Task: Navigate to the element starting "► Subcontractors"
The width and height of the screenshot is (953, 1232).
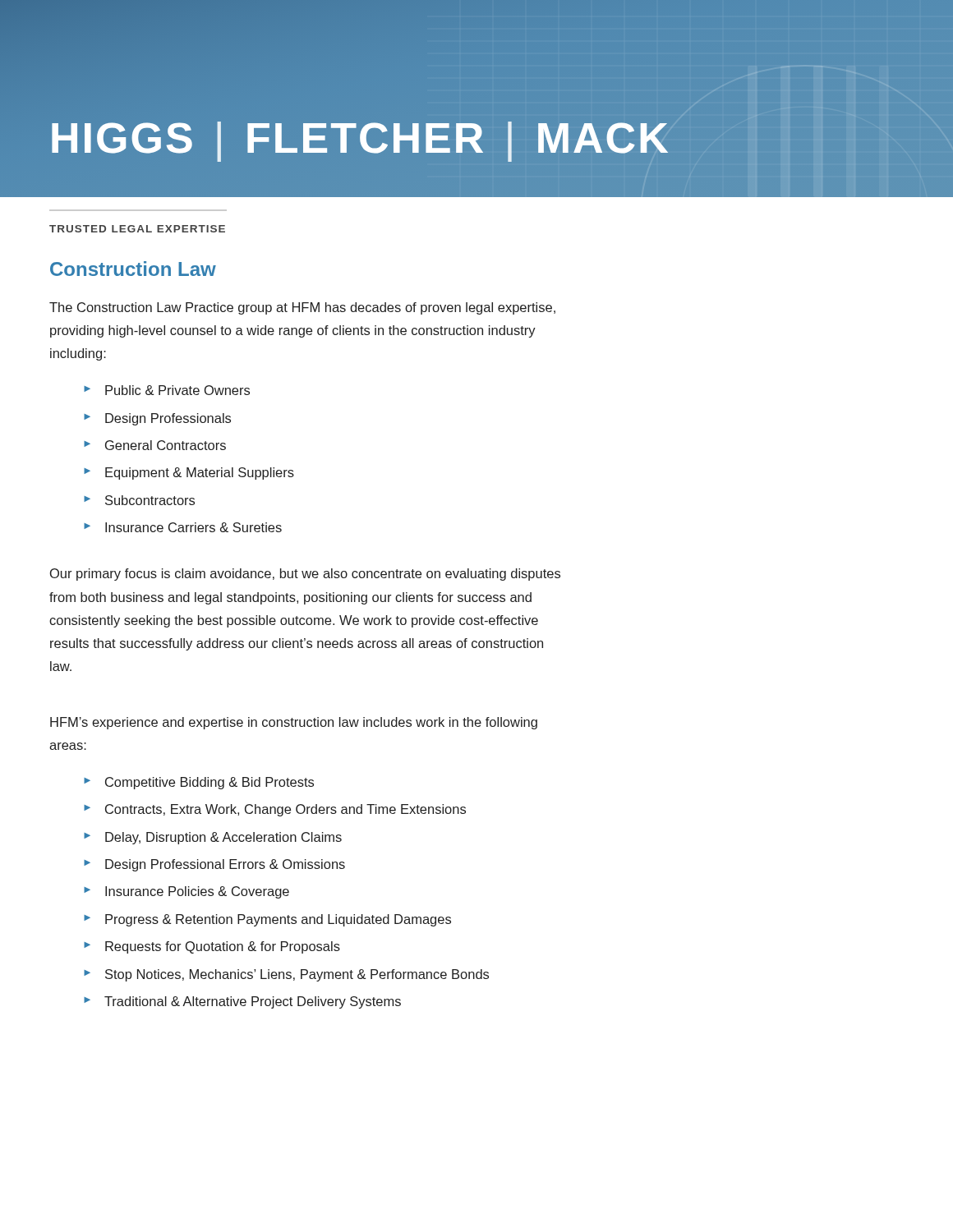Action: pyautogui.click(x=139, y=500)
